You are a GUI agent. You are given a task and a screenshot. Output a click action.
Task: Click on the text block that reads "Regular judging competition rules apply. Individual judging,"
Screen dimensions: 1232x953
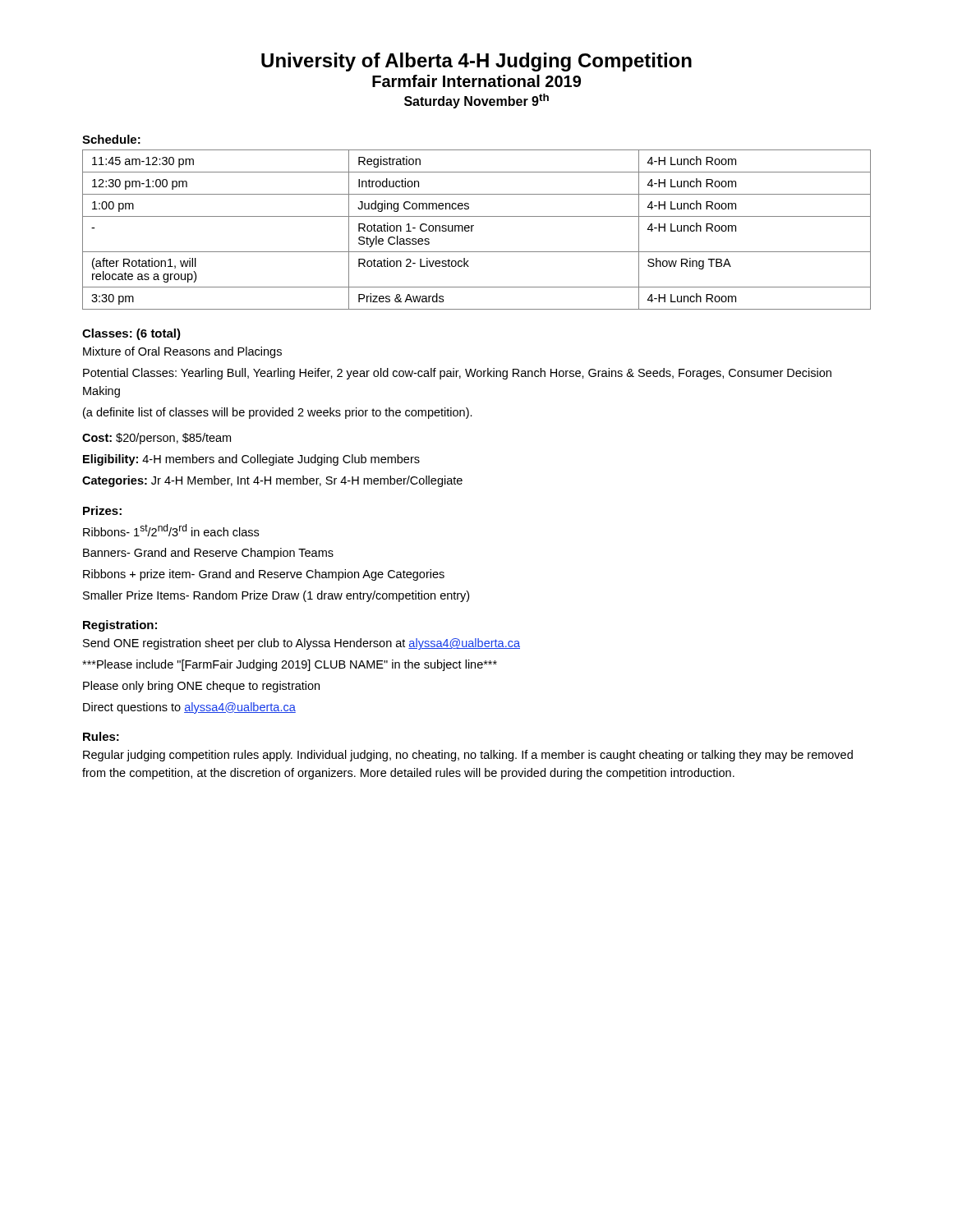476,765
